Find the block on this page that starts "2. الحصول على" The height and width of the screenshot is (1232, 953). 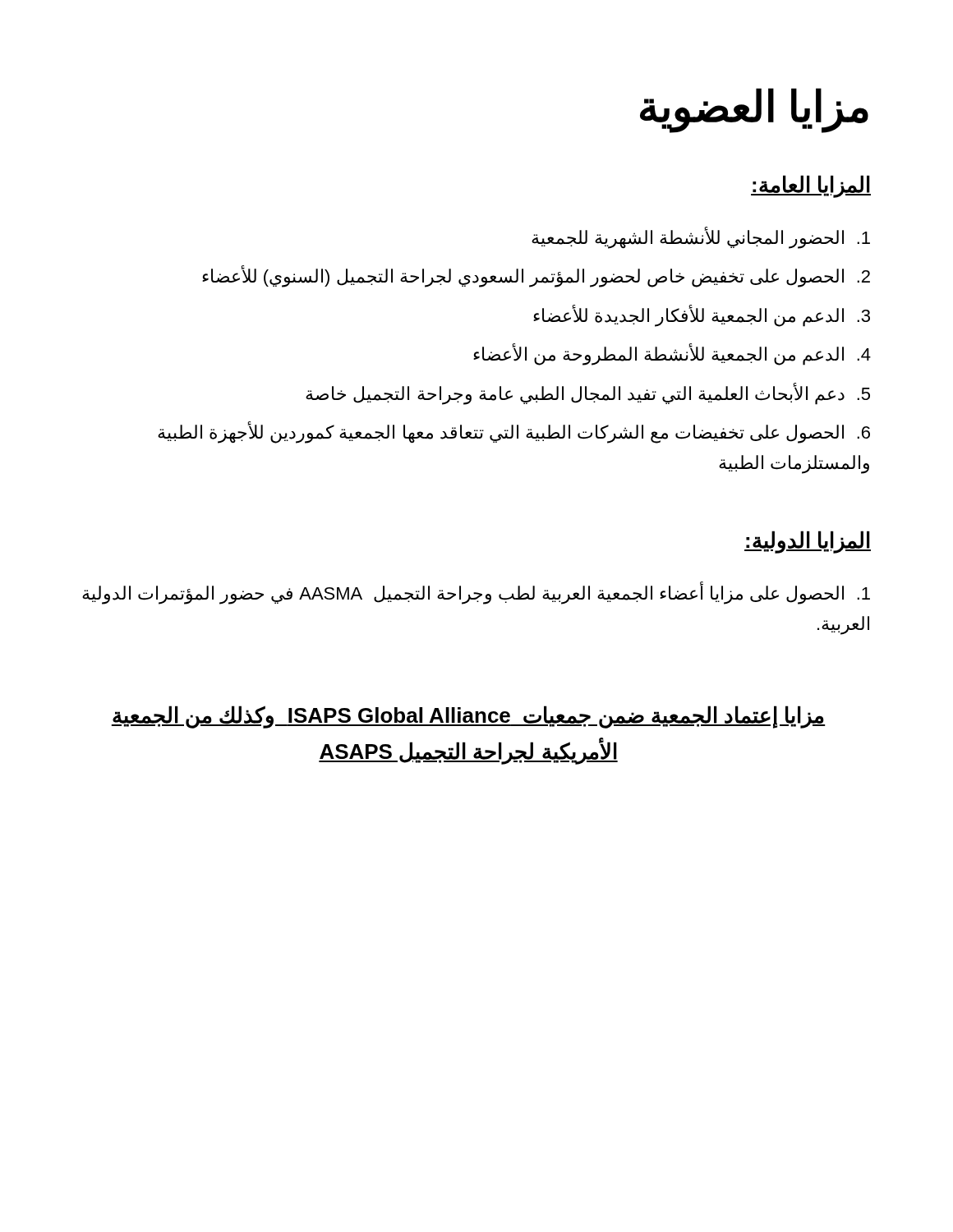[536, 277]
